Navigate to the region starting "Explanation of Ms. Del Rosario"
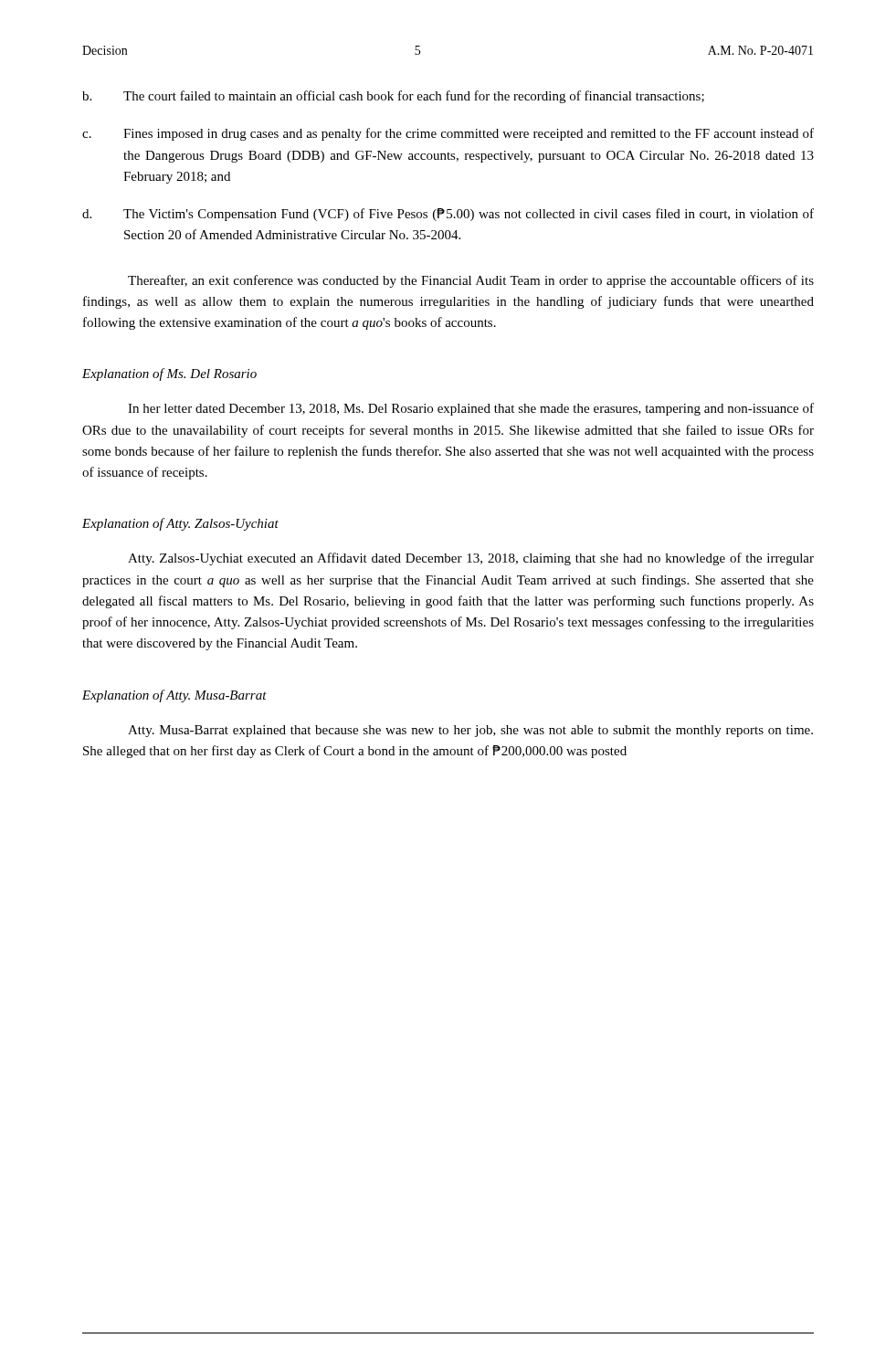Image resolution: width=896 pixels, height=1370 pixels. pyautogui.click(x=170, y=374)
